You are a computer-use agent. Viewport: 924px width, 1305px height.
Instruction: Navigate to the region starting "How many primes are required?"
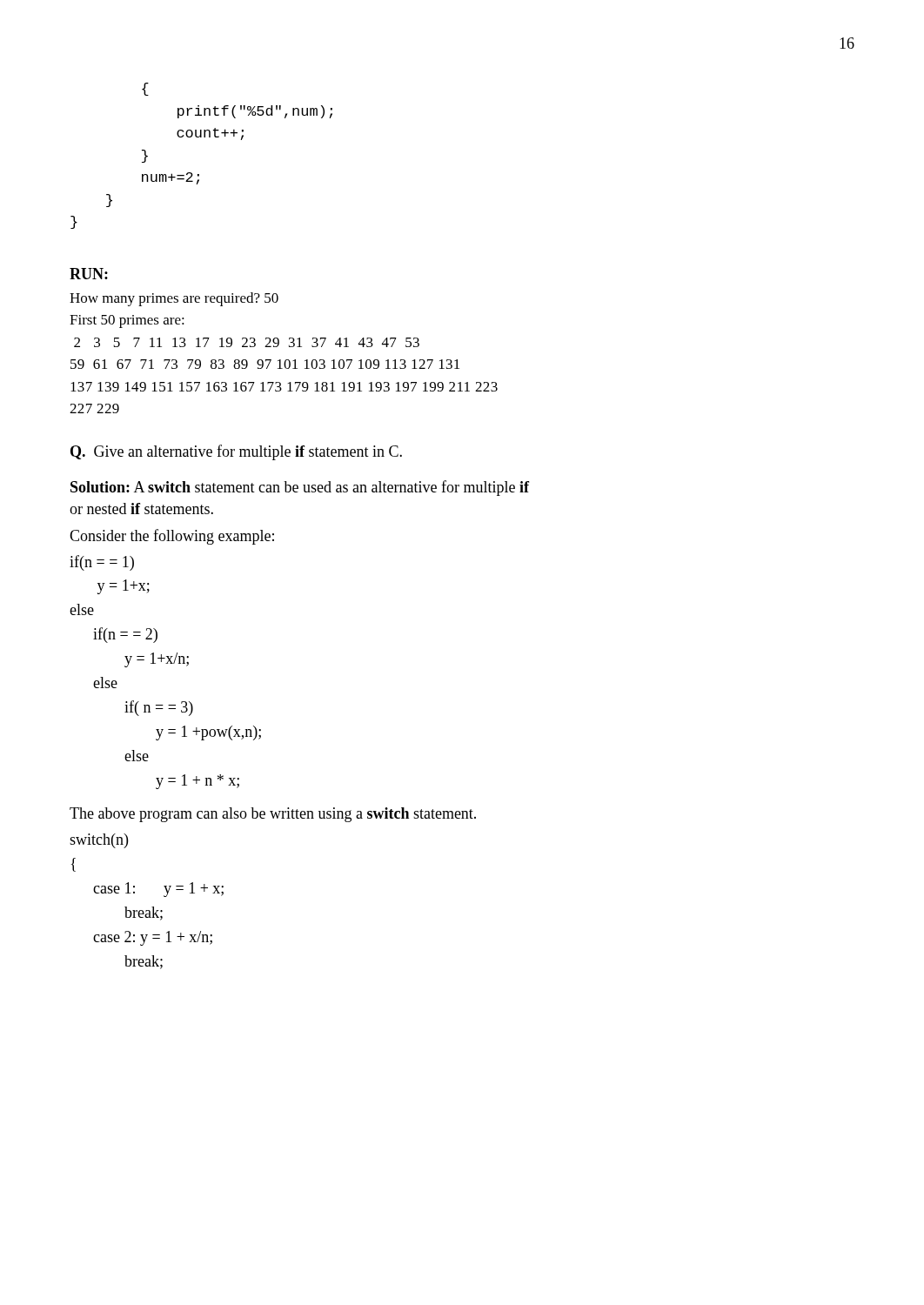pyautogui.click(x=462, y=353)
